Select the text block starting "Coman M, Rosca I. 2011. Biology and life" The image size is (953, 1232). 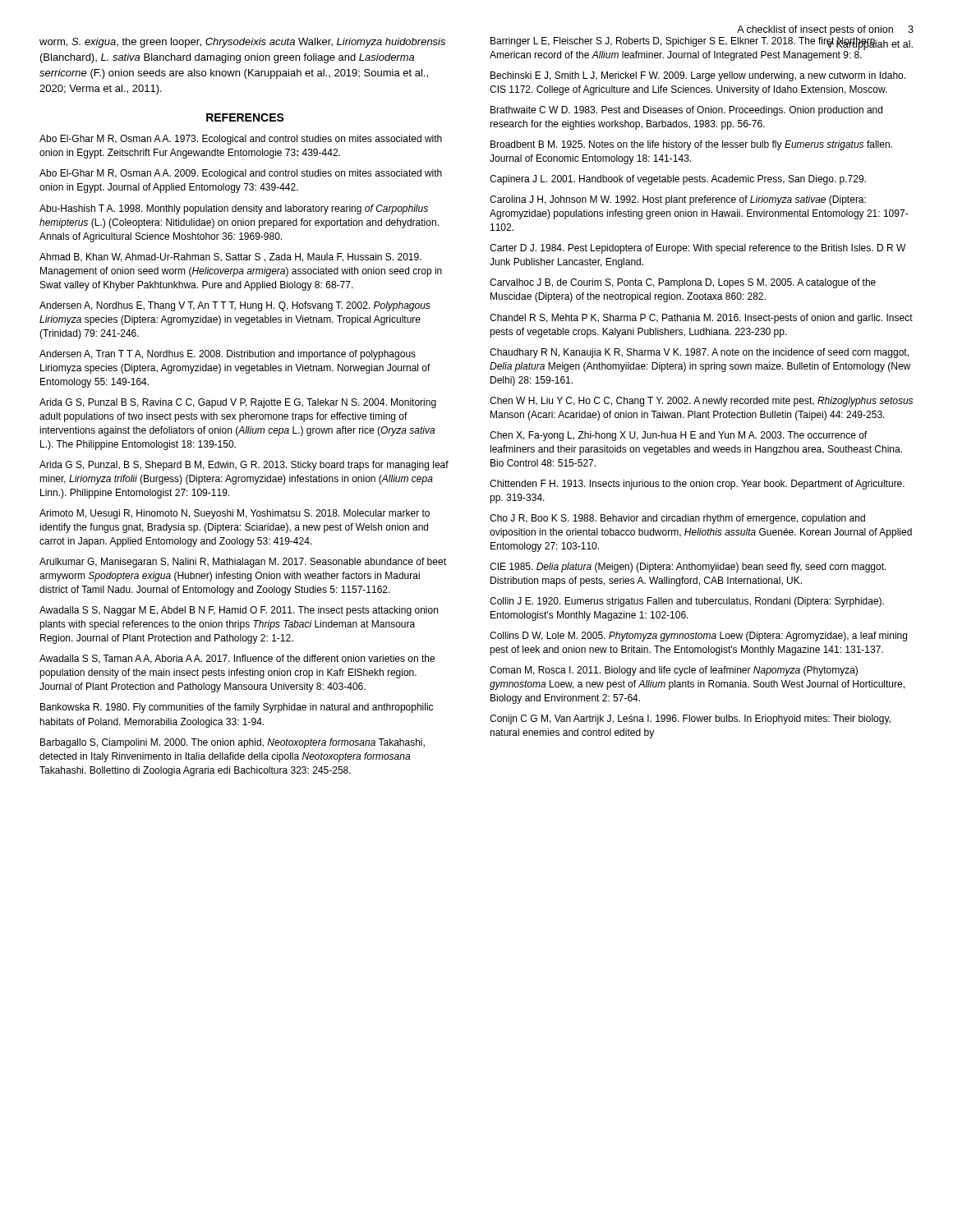[x=698, y=684]
